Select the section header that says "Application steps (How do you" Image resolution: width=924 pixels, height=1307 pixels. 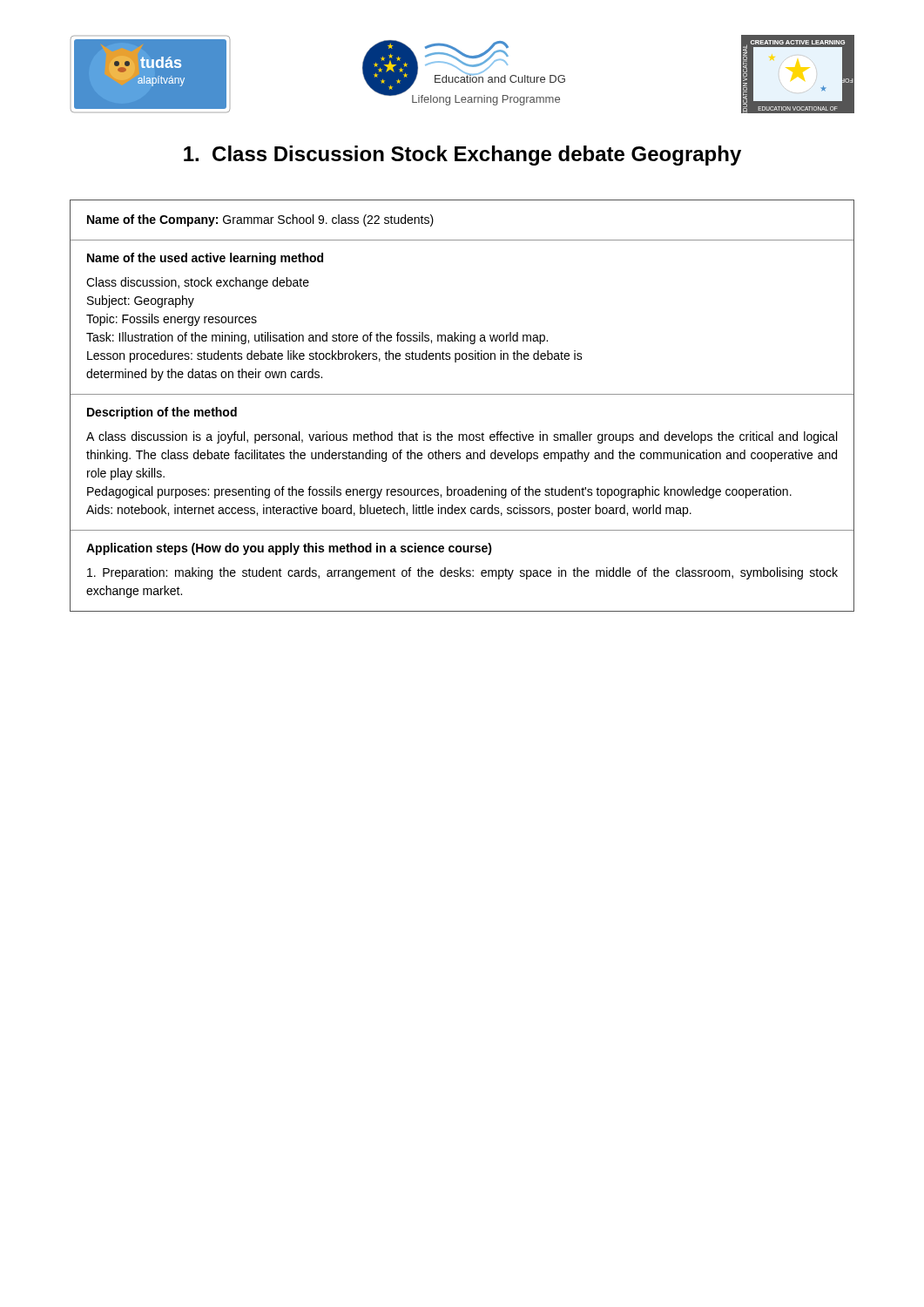[289, 548]
